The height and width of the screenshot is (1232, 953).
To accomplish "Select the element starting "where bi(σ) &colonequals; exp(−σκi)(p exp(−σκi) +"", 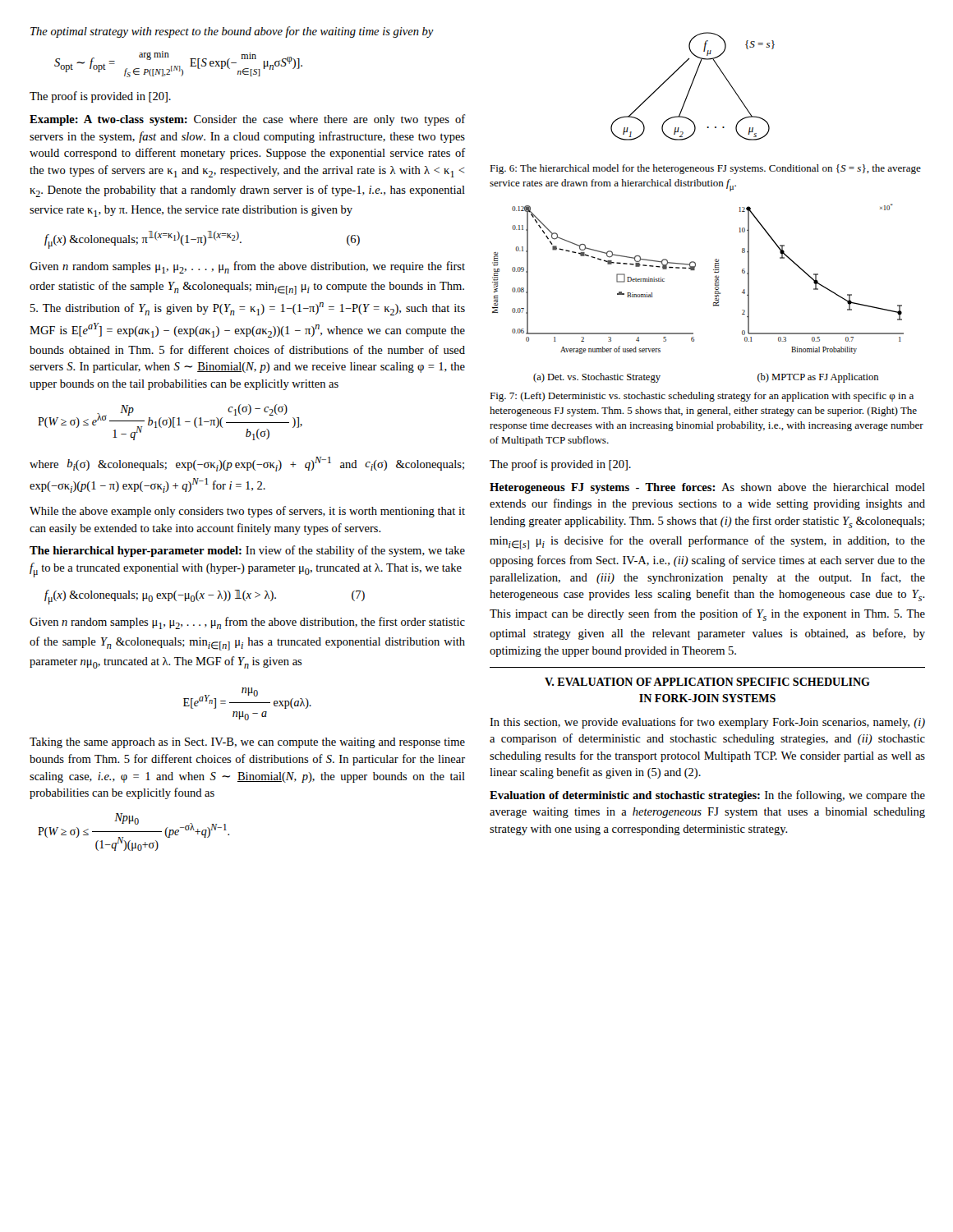I will click(x=247, y=516).
